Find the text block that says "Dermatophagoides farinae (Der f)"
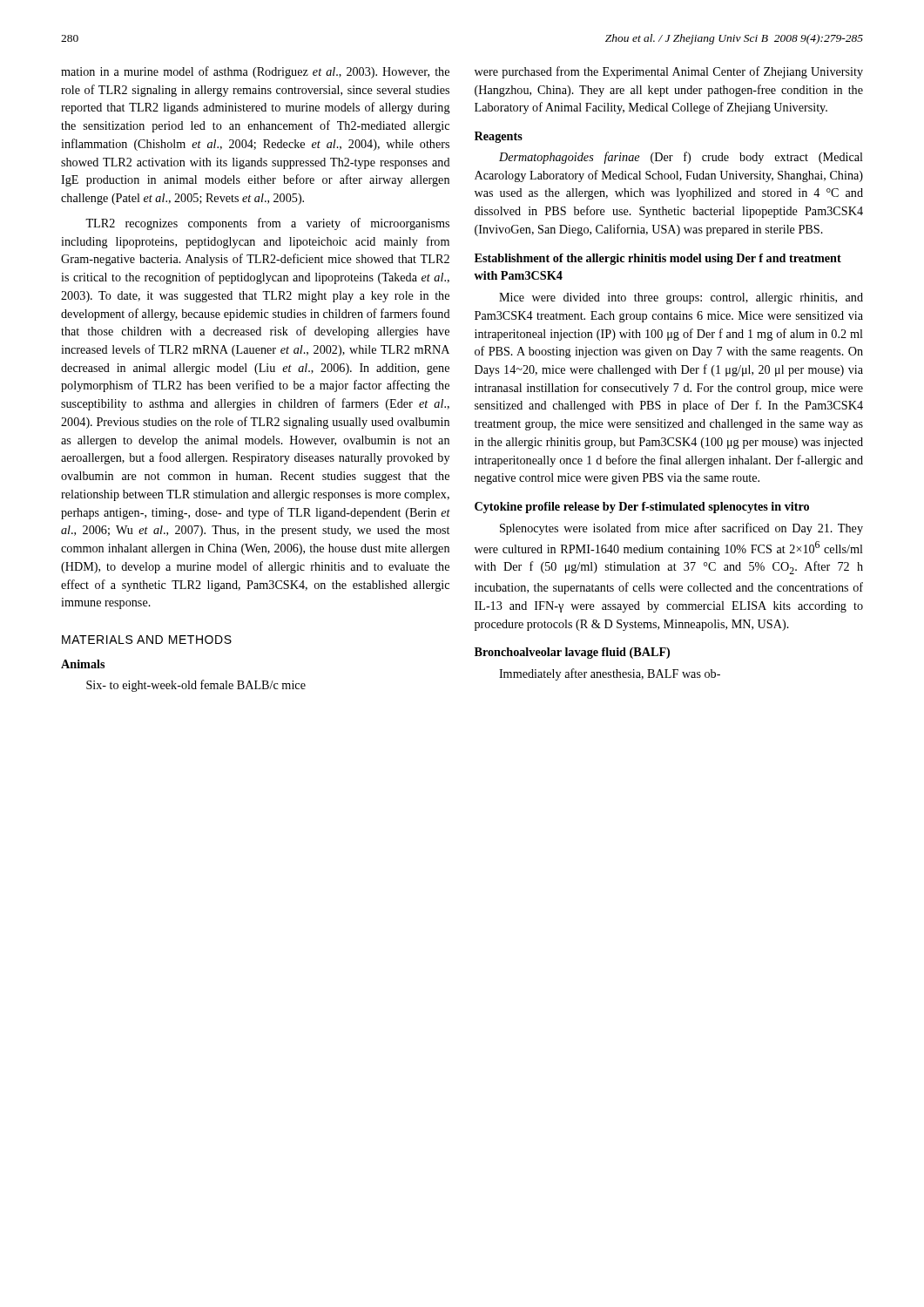924x1307 pixels. (x=669, y=193)
